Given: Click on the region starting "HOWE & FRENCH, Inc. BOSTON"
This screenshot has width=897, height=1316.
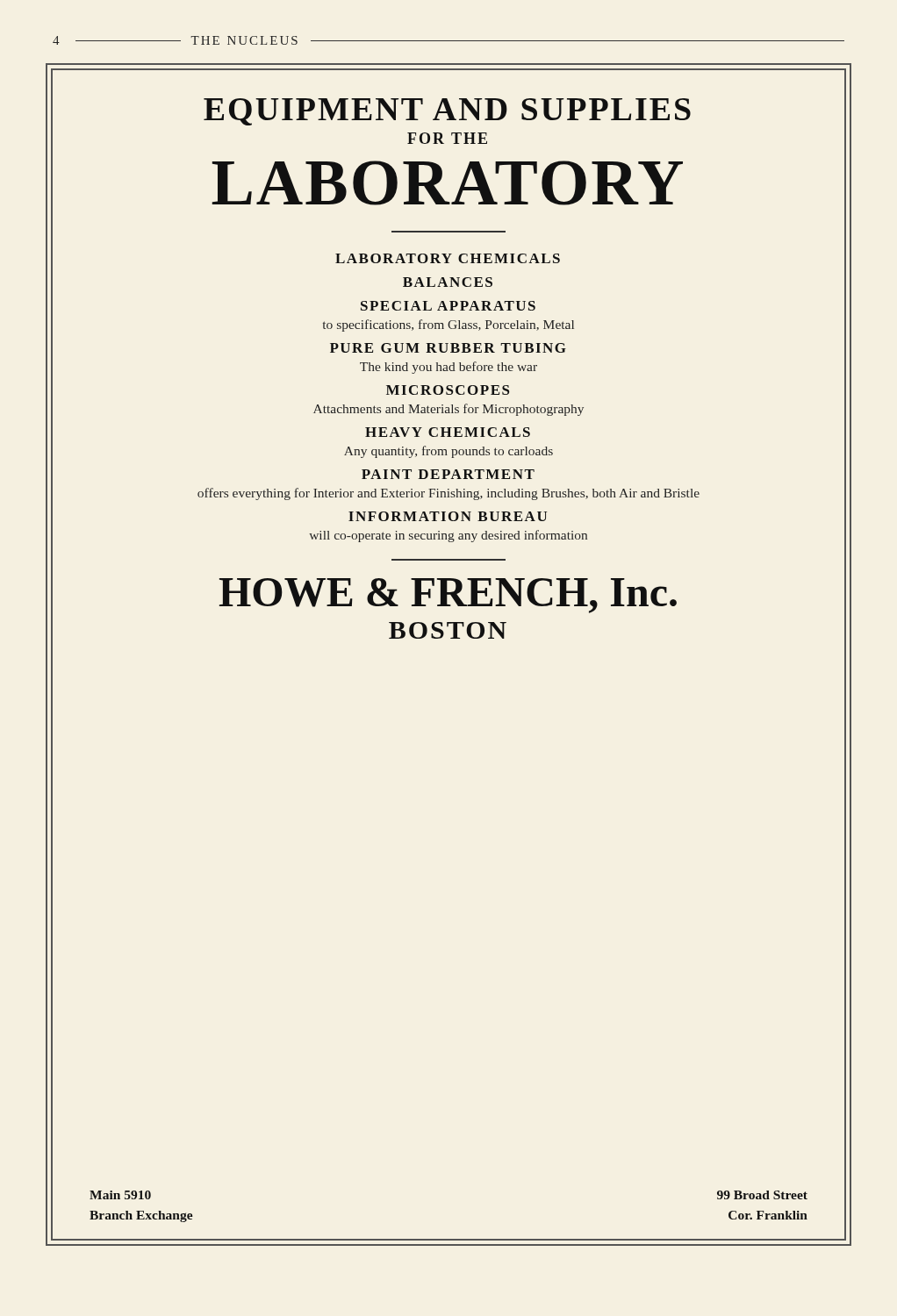Looking at the screenshot, I should [x=448, y=607].
